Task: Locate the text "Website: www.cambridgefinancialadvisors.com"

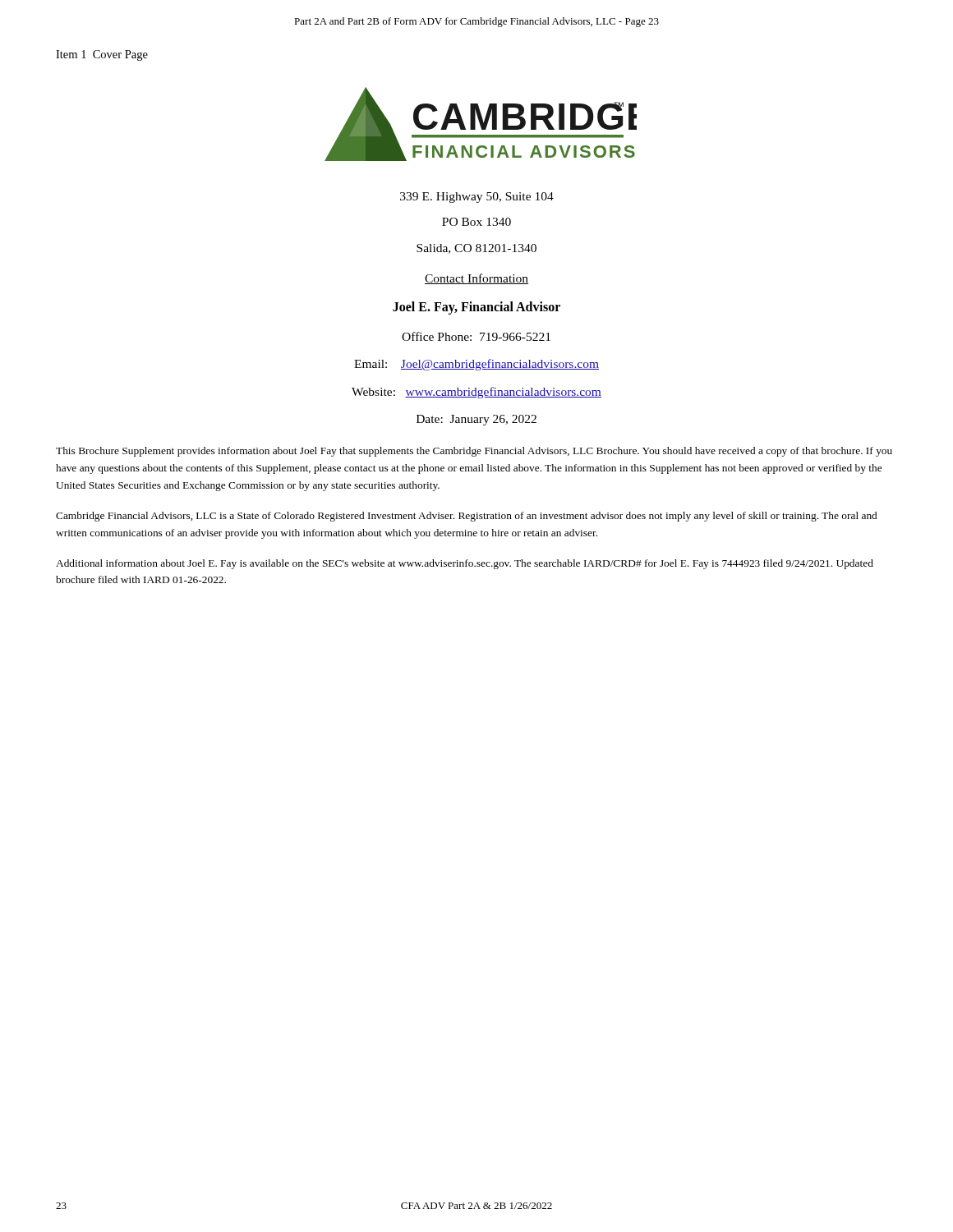Action: tap(476, 391)
